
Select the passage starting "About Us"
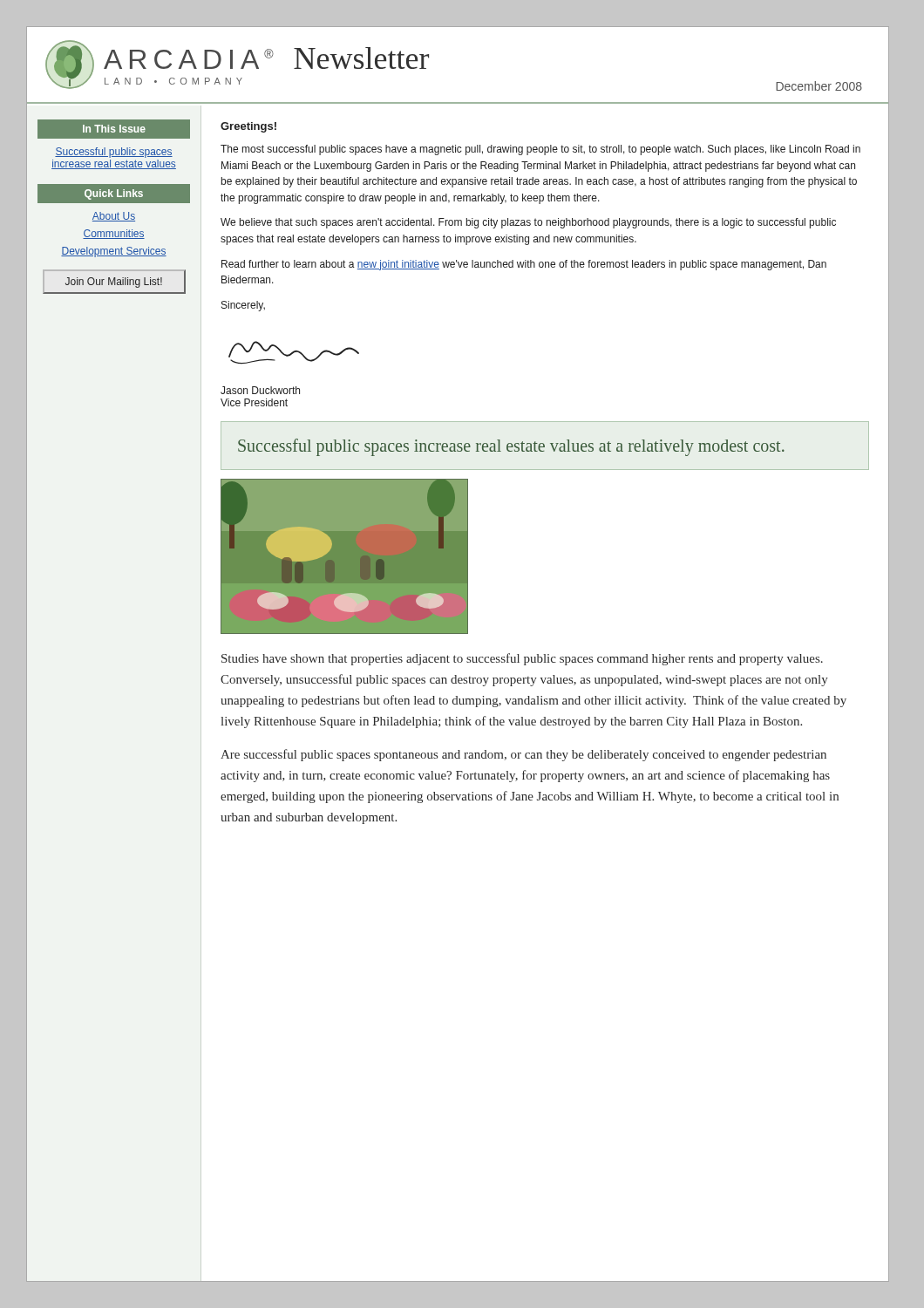point(114,216)
